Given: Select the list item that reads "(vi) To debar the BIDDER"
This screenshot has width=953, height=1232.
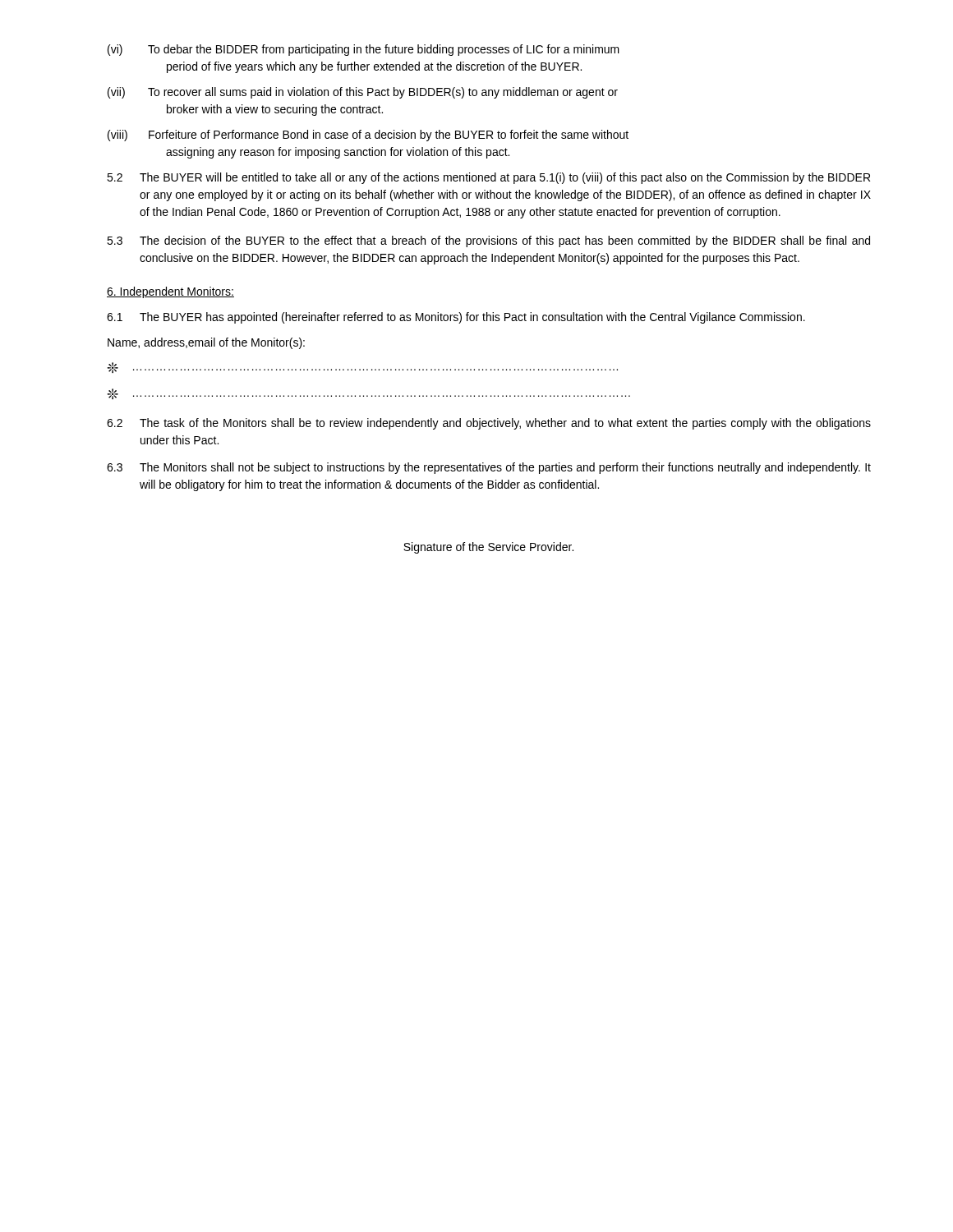Looking at the screenshot, I should (x=489, y=58).
